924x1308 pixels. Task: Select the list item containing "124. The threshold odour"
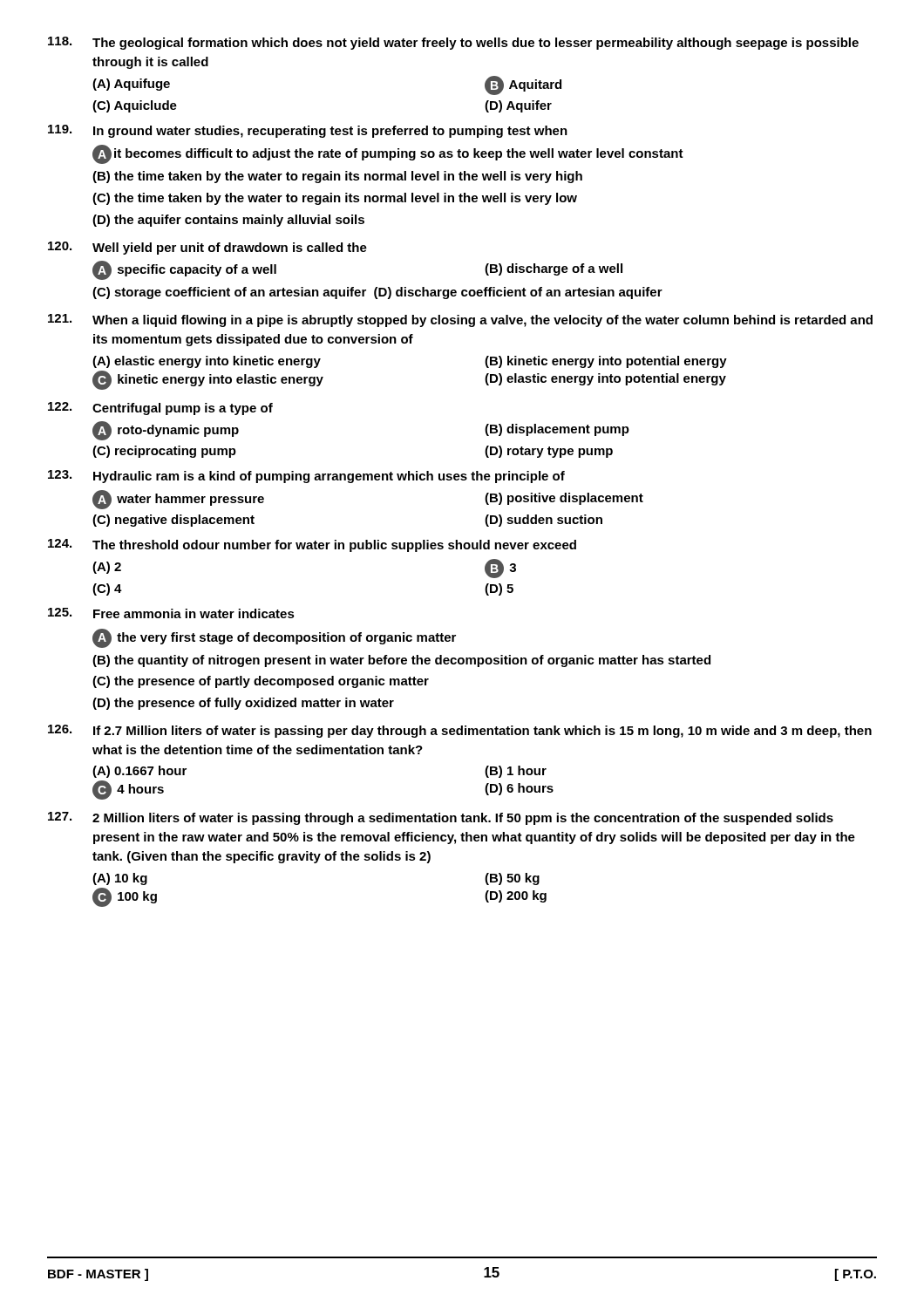(312, 545)
